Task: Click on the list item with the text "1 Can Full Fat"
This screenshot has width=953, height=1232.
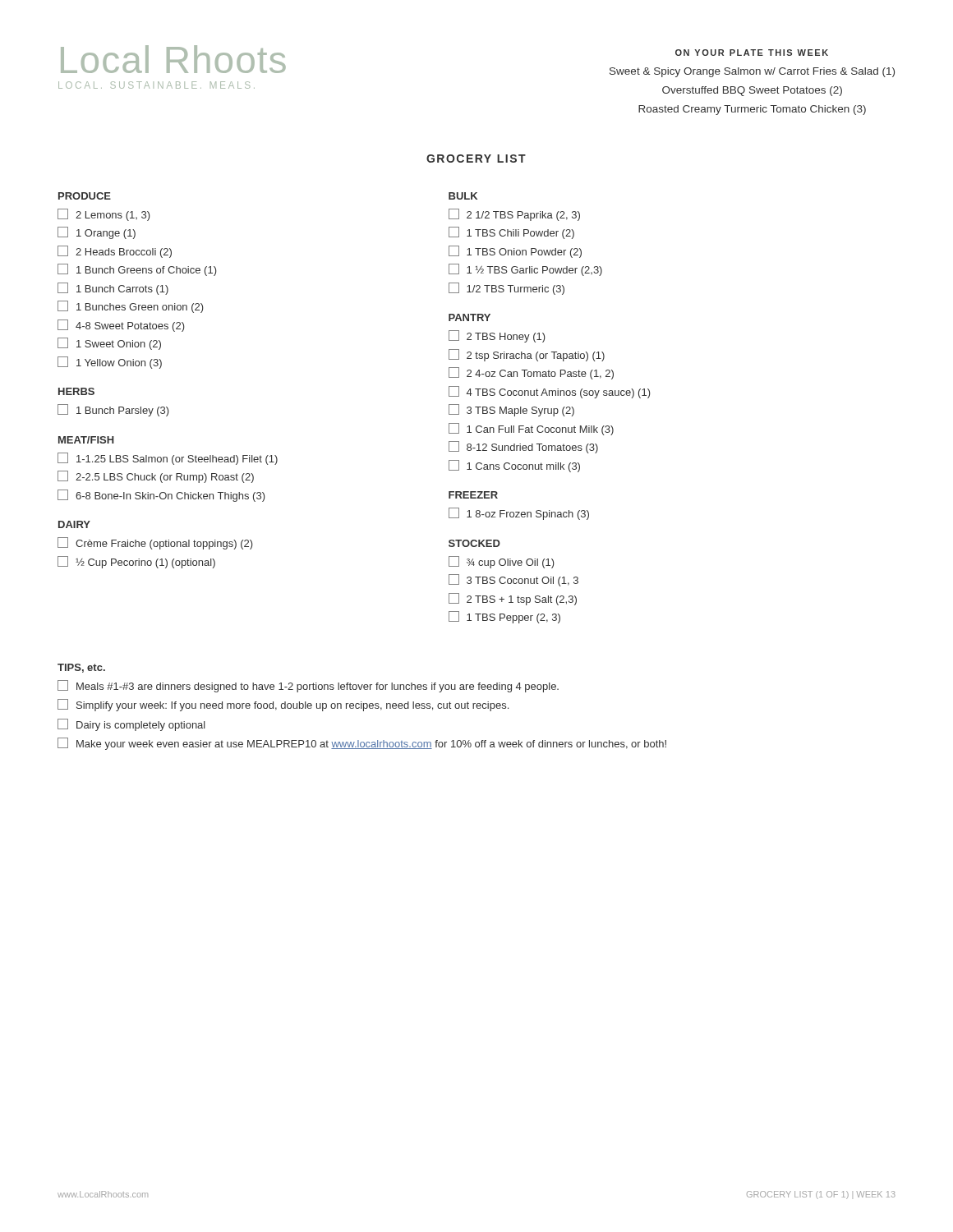Action: 531,429
